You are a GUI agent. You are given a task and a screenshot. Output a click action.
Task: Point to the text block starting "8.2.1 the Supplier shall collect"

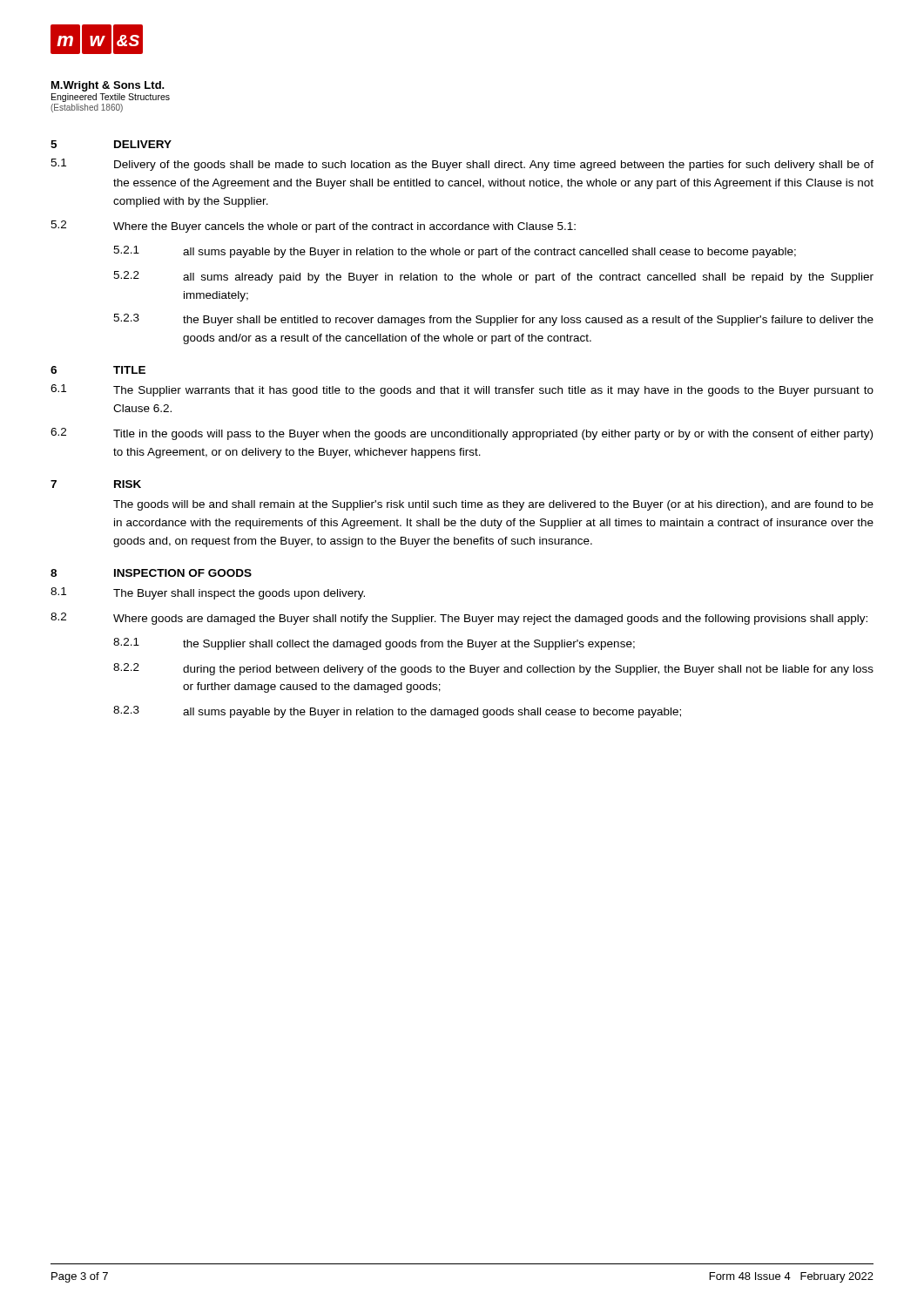(x=493, y=644)
